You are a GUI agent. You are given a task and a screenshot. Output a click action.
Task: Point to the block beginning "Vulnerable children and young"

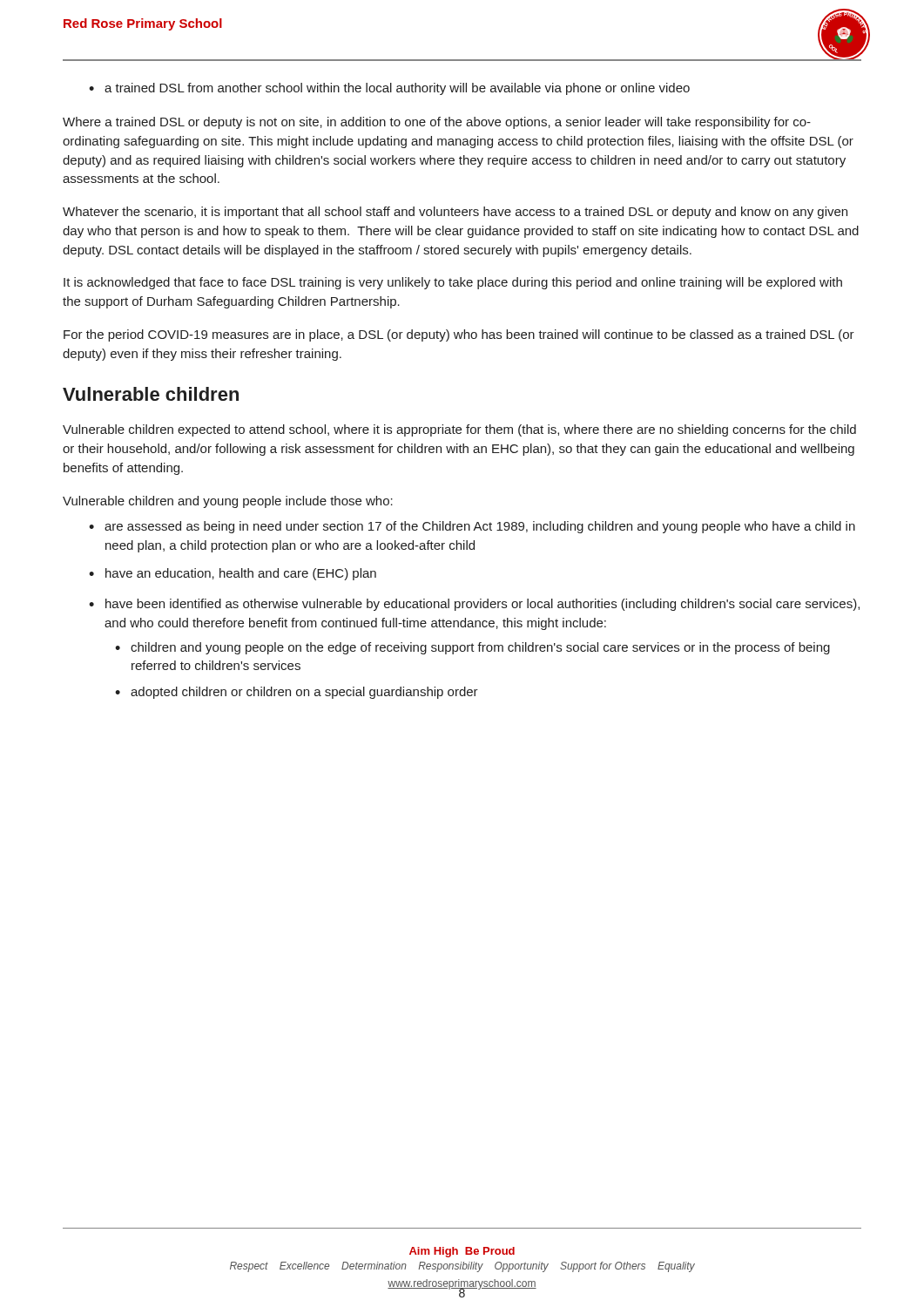(x=228, y=502)
